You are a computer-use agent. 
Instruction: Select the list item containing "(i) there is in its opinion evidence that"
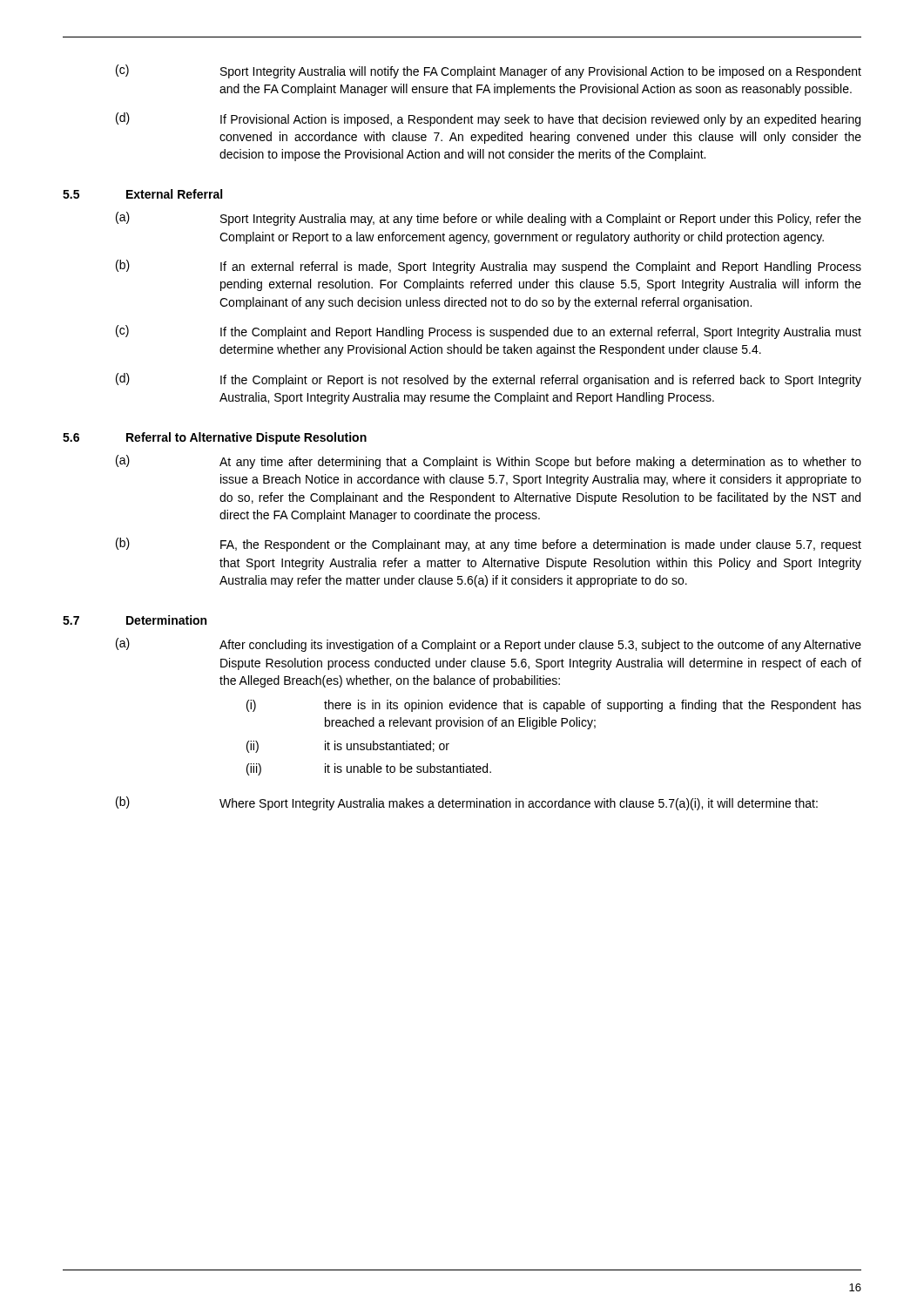click(x=540, y=714)
